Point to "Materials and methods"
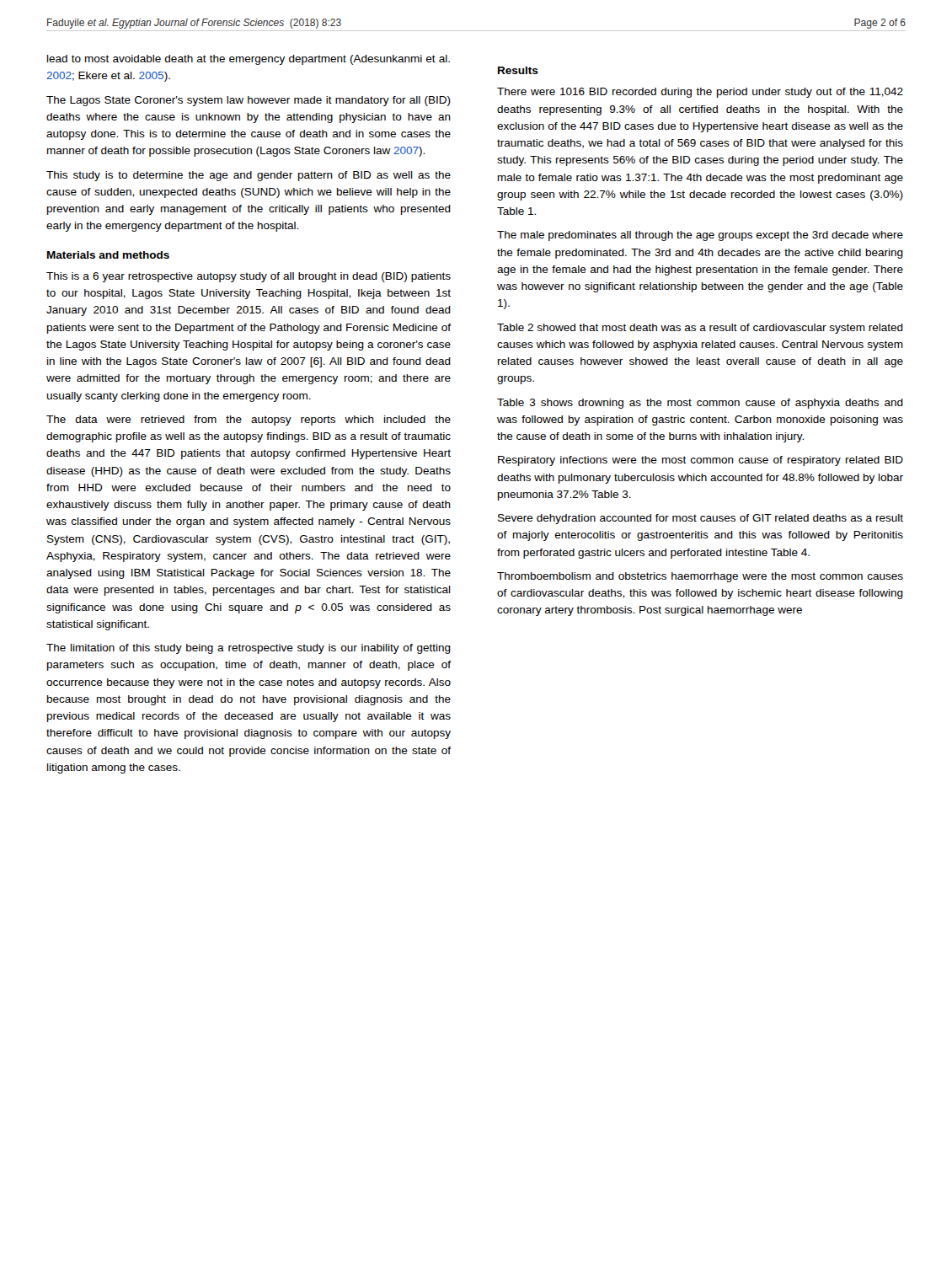952x1264 pixels. (108, 254)
